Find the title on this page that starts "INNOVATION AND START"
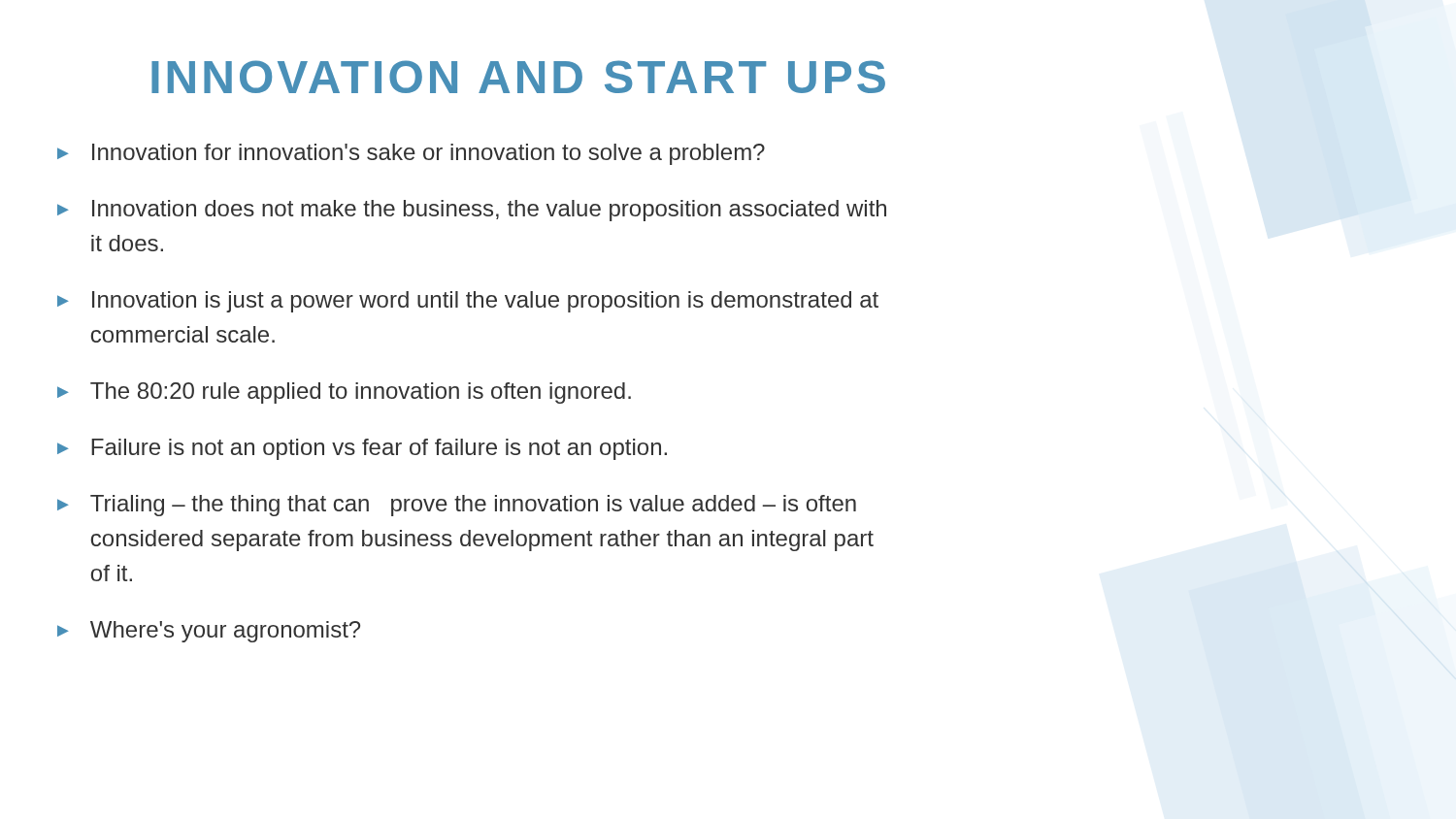The image size is (1456, 819). coord(519,77)
